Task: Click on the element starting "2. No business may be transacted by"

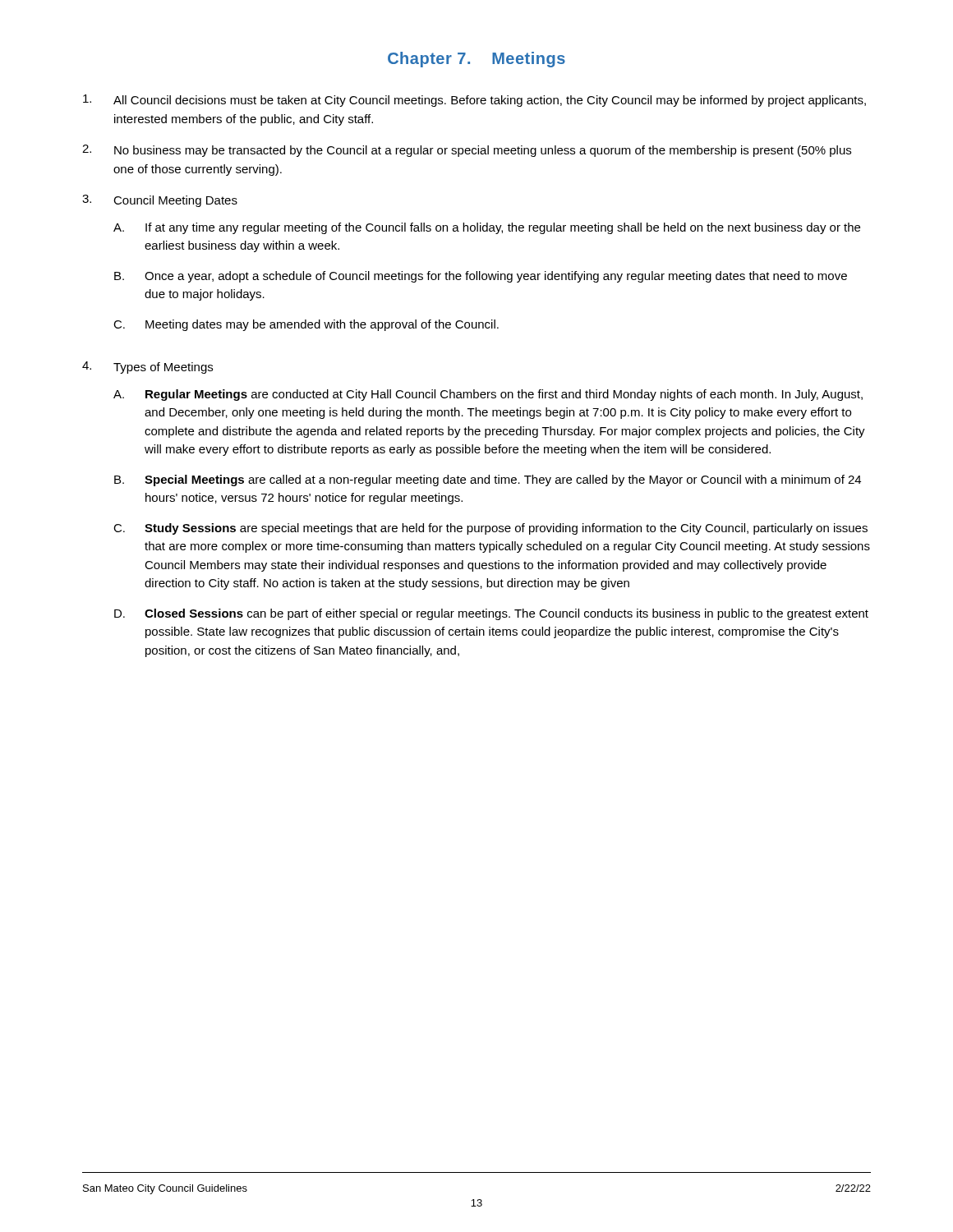Action: click(476, 160)
